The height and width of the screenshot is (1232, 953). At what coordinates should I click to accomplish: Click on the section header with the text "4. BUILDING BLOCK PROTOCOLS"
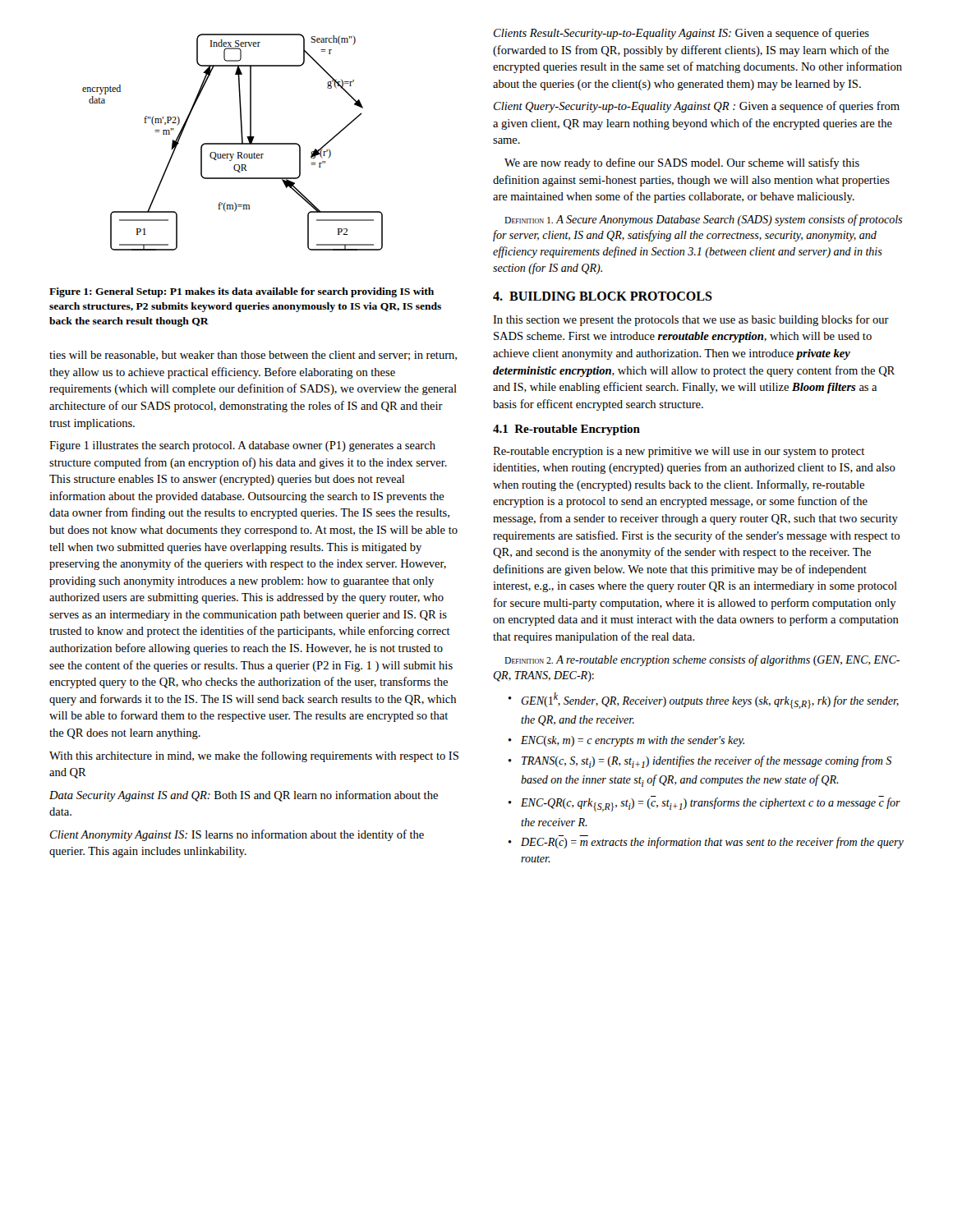(x=603, y=296)
